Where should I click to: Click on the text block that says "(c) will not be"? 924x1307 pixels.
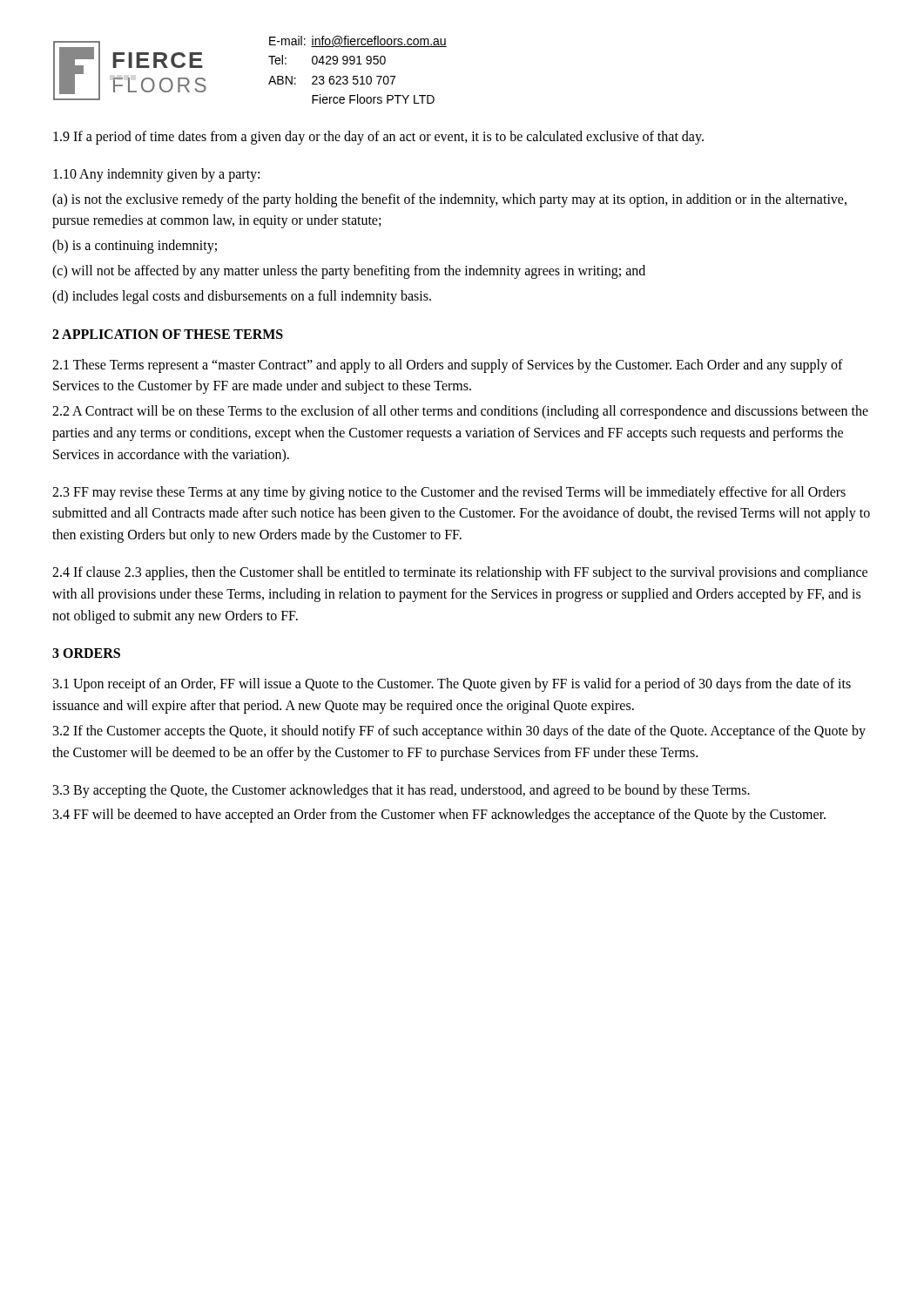pos(349,271)
